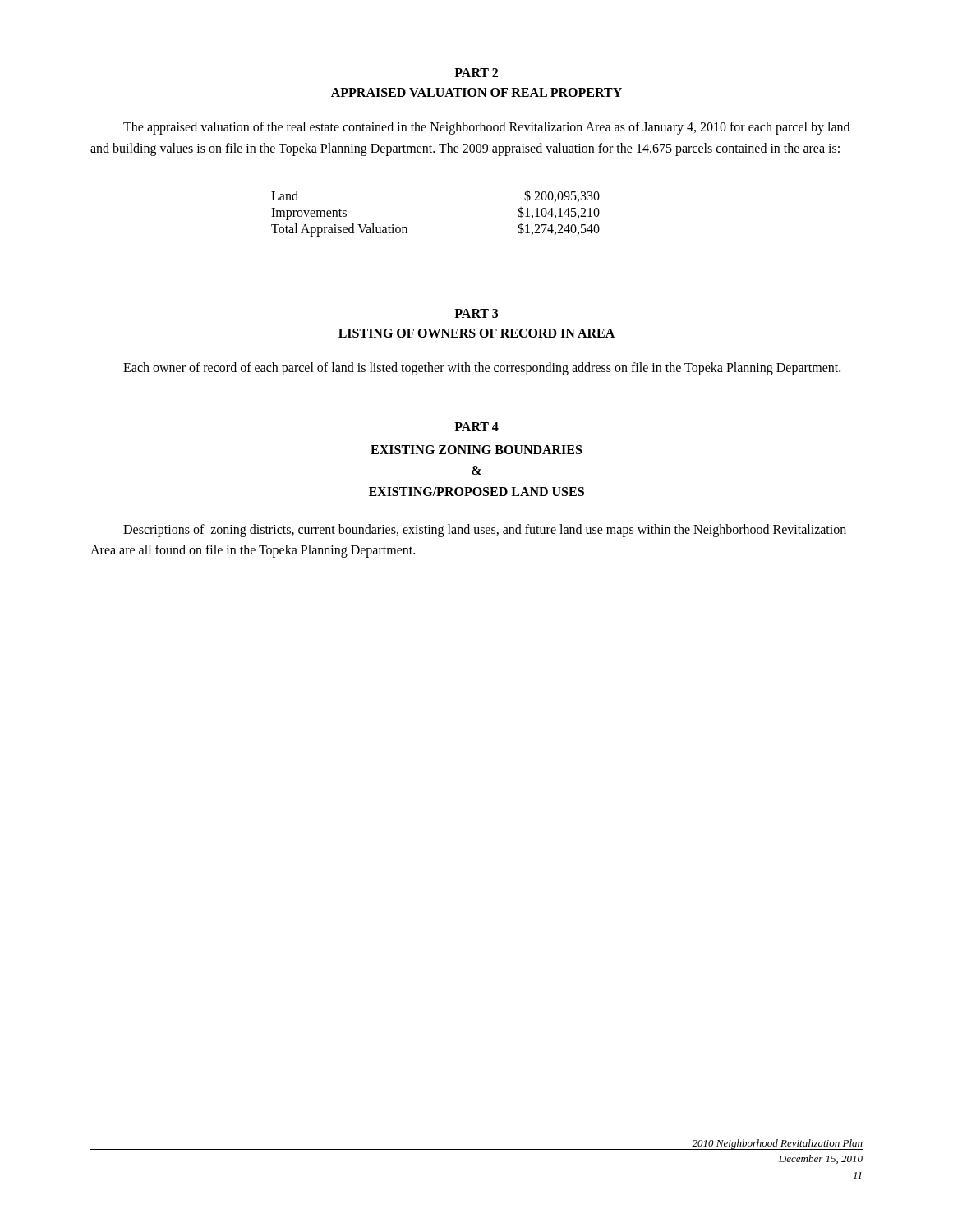
Task: Navigate to the block starting "PART 4"
Action: point(476,427)
